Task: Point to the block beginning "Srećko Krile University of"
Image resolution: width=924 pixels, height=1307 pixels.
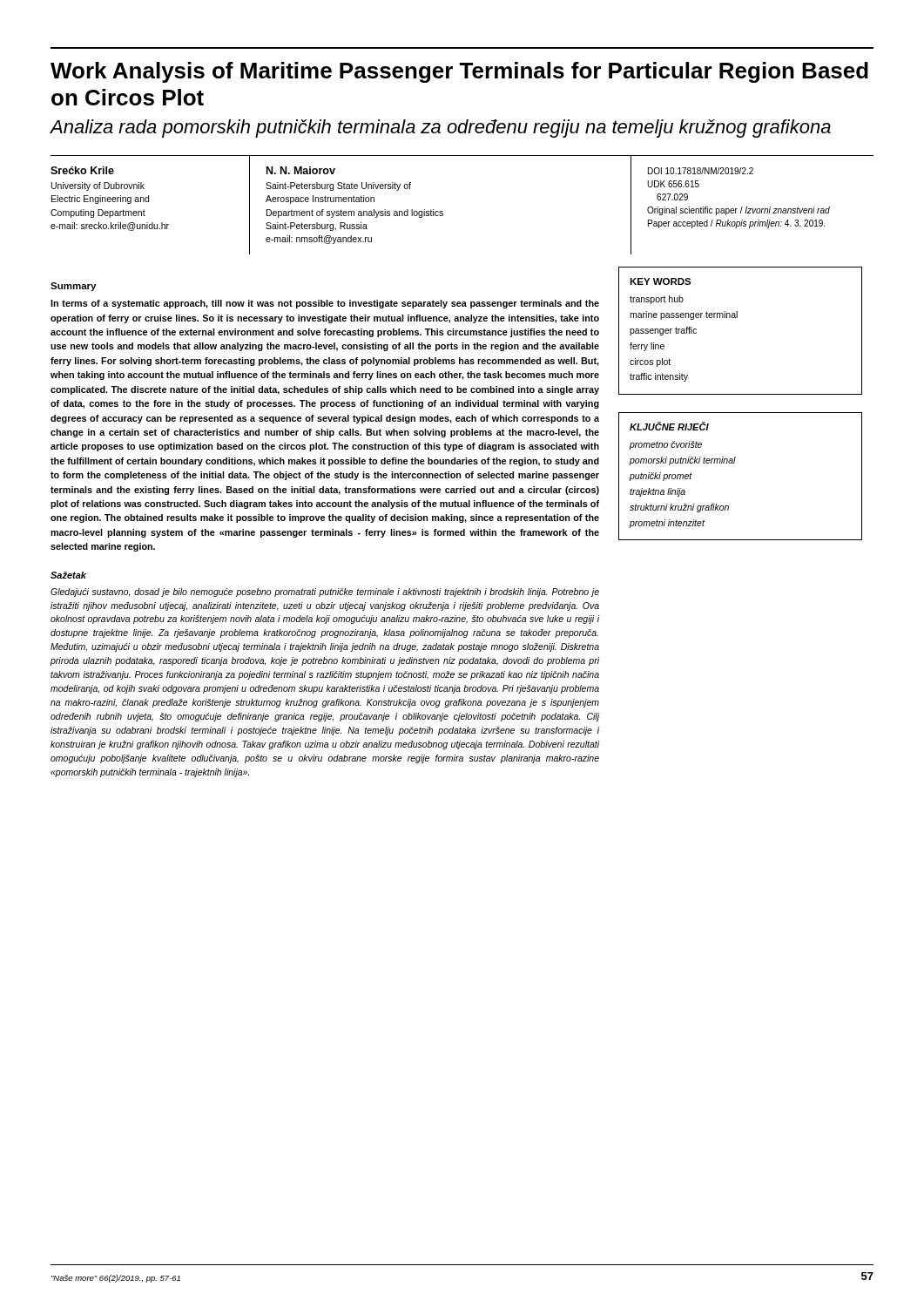Action: point(142,199)
